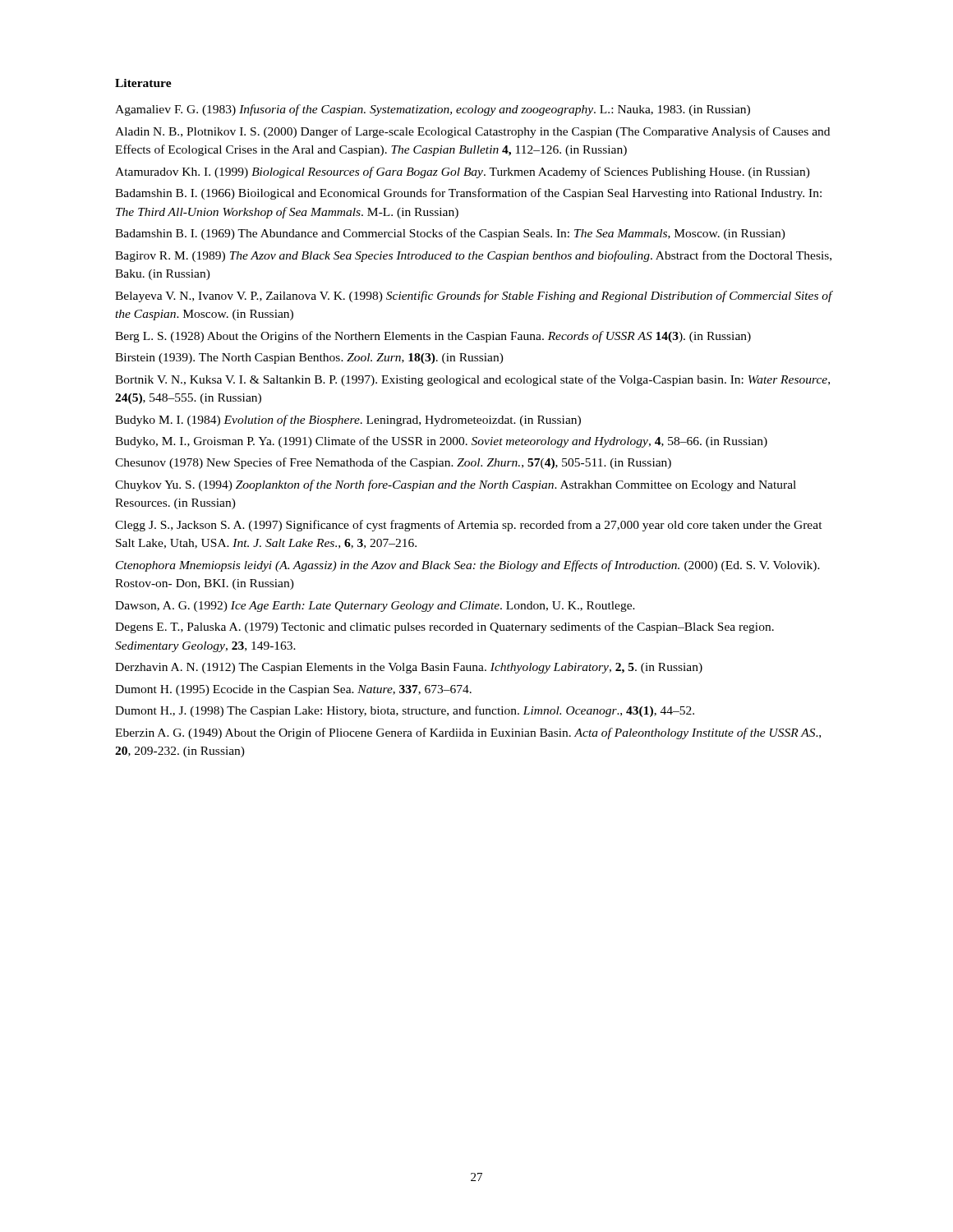Viewport: 953px width, 1232px height.
Task: Point to the block beginning "Aladin N. B., Plotnikov I. S. (2000) Danger"
Action: (x=473, y=140)
